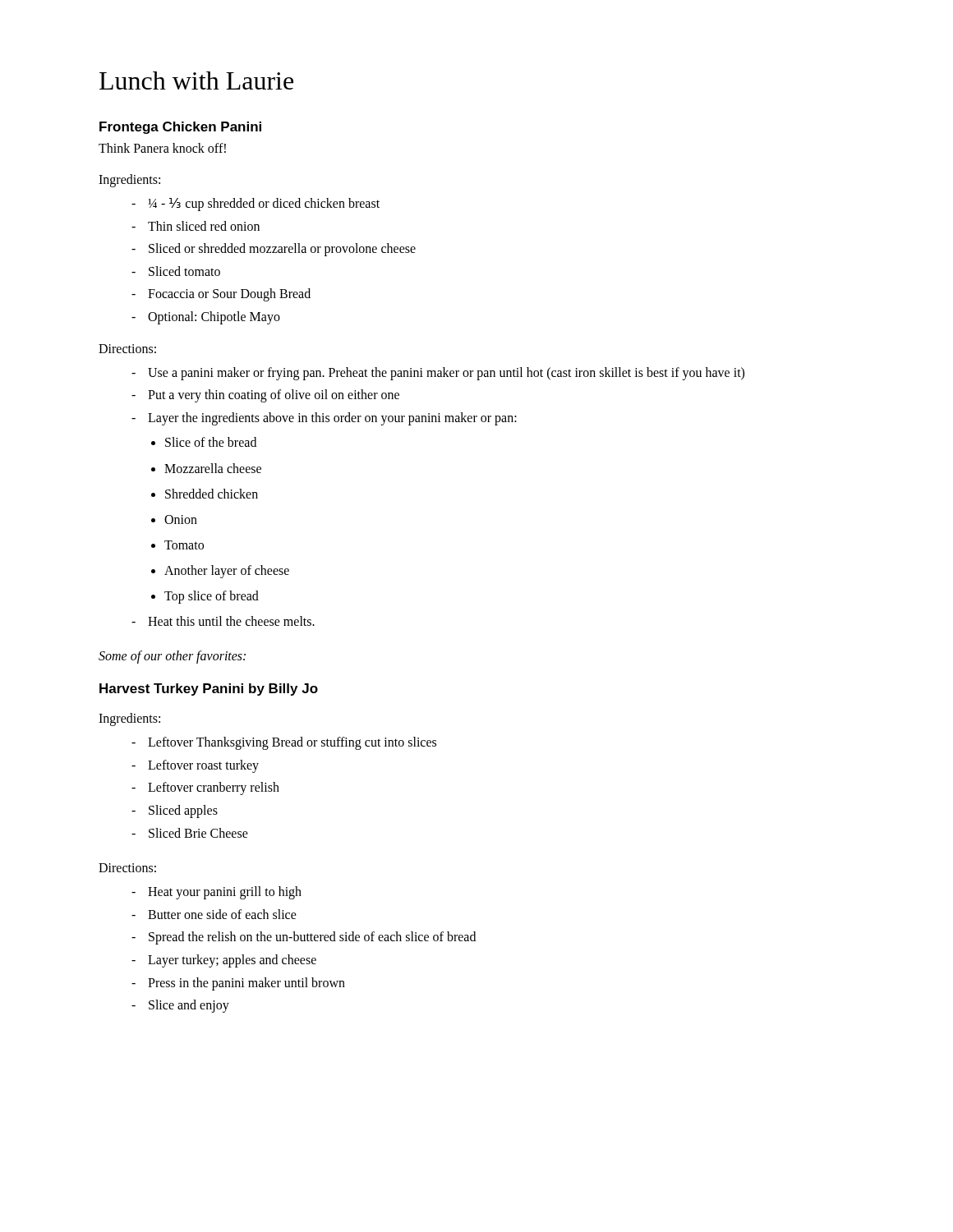The width and height of the screenshot is (953, 1232).
Task: Click on the block starting "Spread the relish on the"
Action: tap(304, 938)
